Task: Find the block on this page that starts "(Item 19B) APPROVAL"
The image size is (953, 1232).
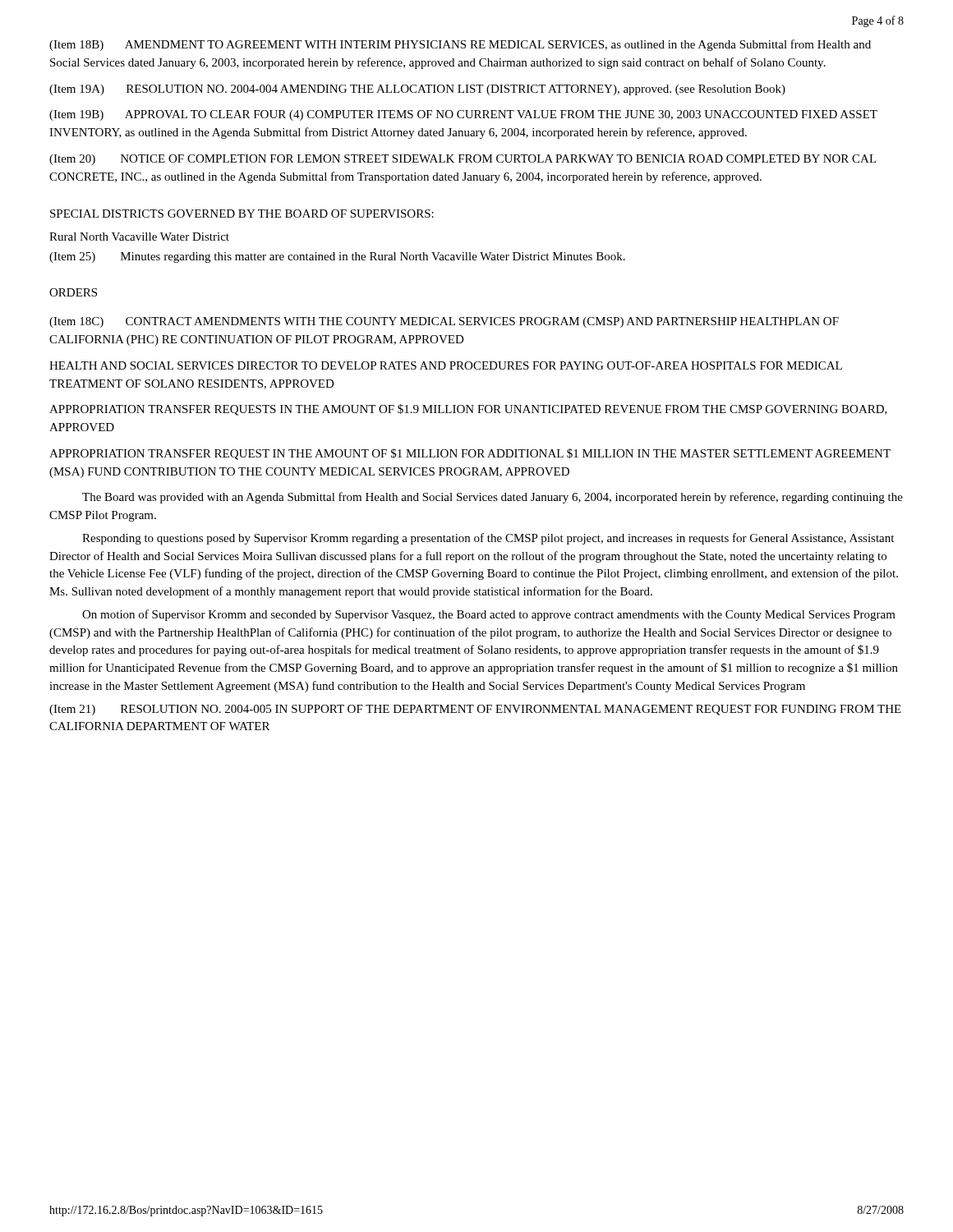Action: point(463,123)
